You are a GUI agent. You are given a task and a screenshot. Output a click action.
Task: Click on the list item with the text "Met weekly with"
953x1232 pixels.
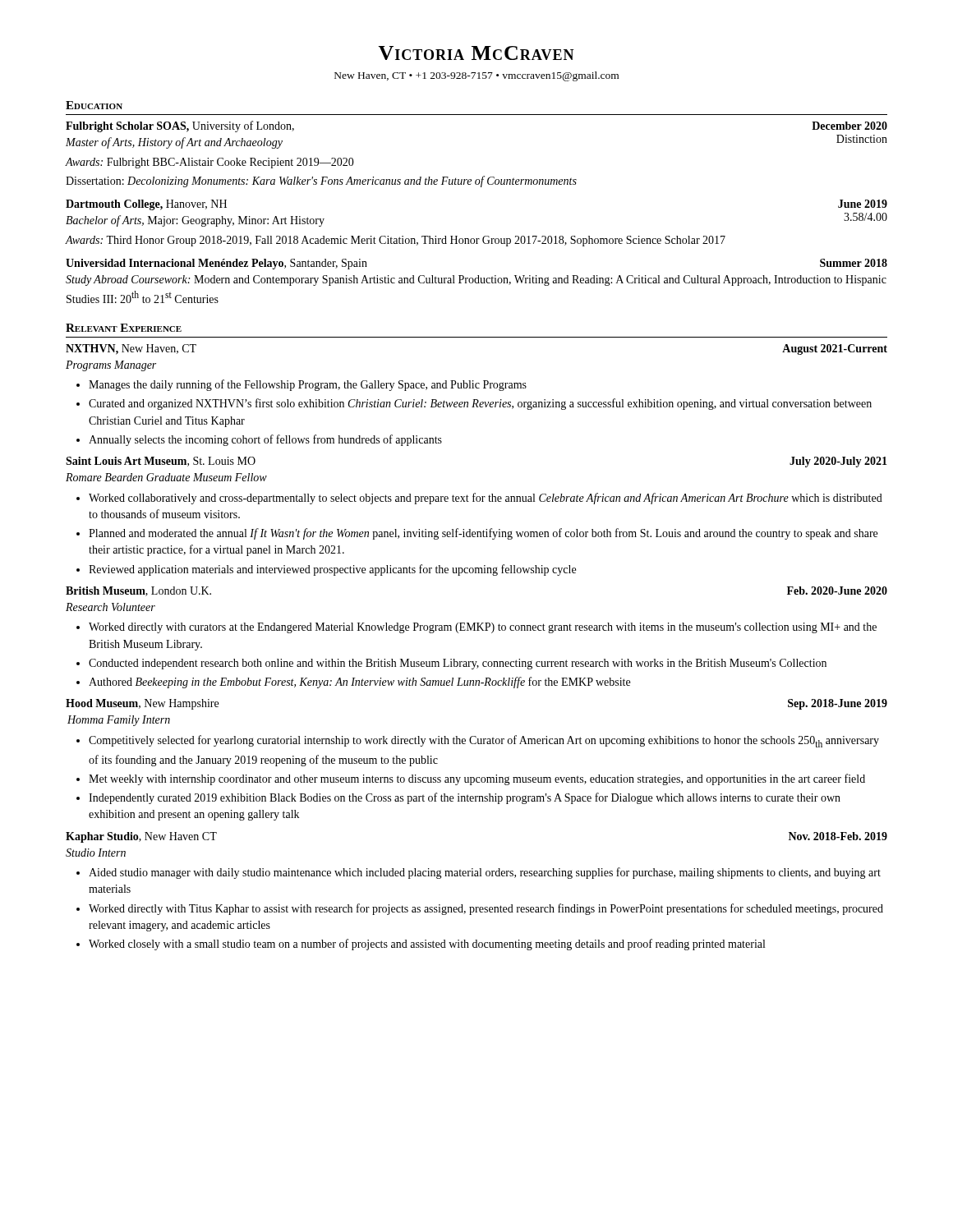click(x=477, y=779)
